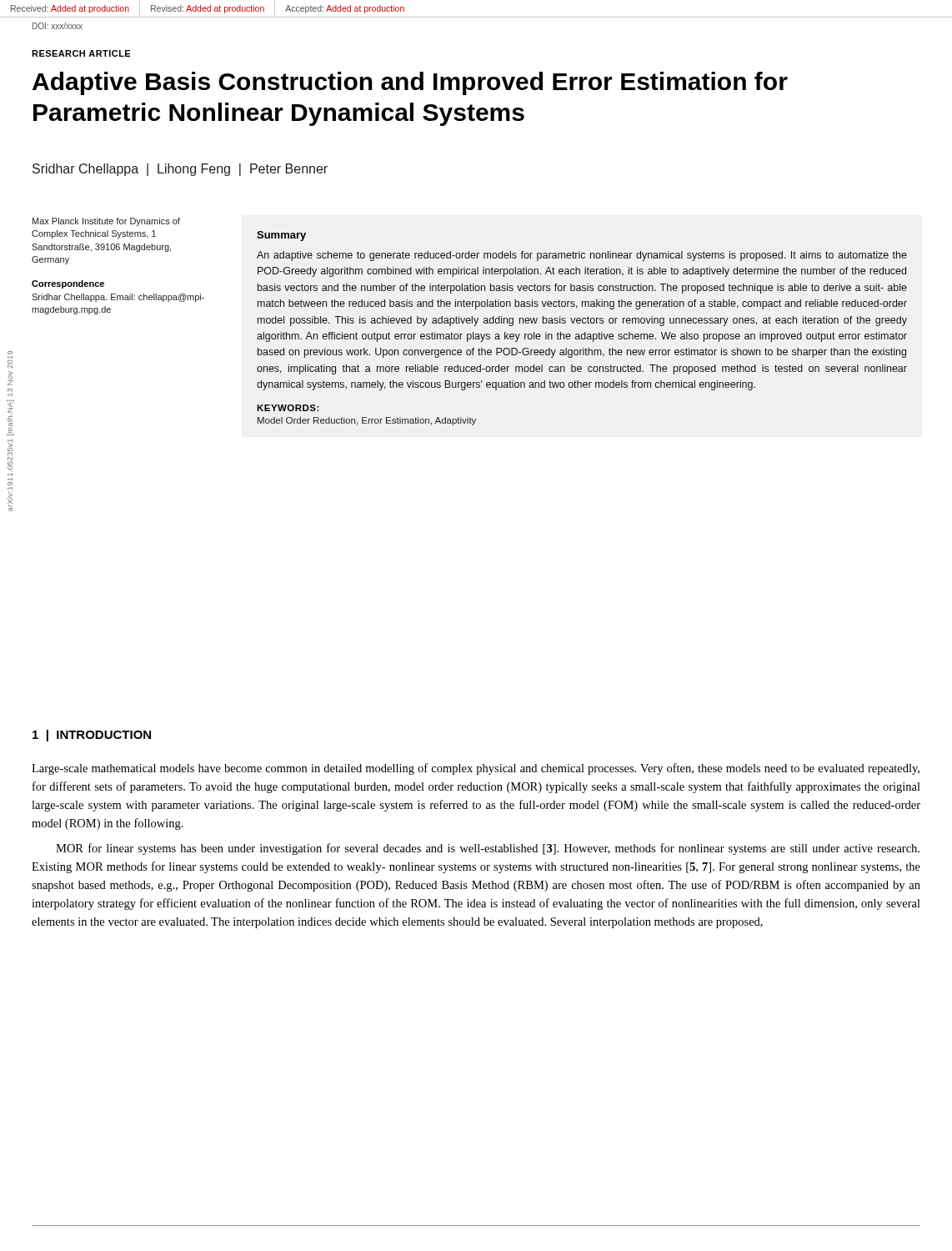Locate the text block that reads "Summary An adaptive scheme to generate reduced-order"
This screenshot has width=952, height=1251.
coord(582,327)
